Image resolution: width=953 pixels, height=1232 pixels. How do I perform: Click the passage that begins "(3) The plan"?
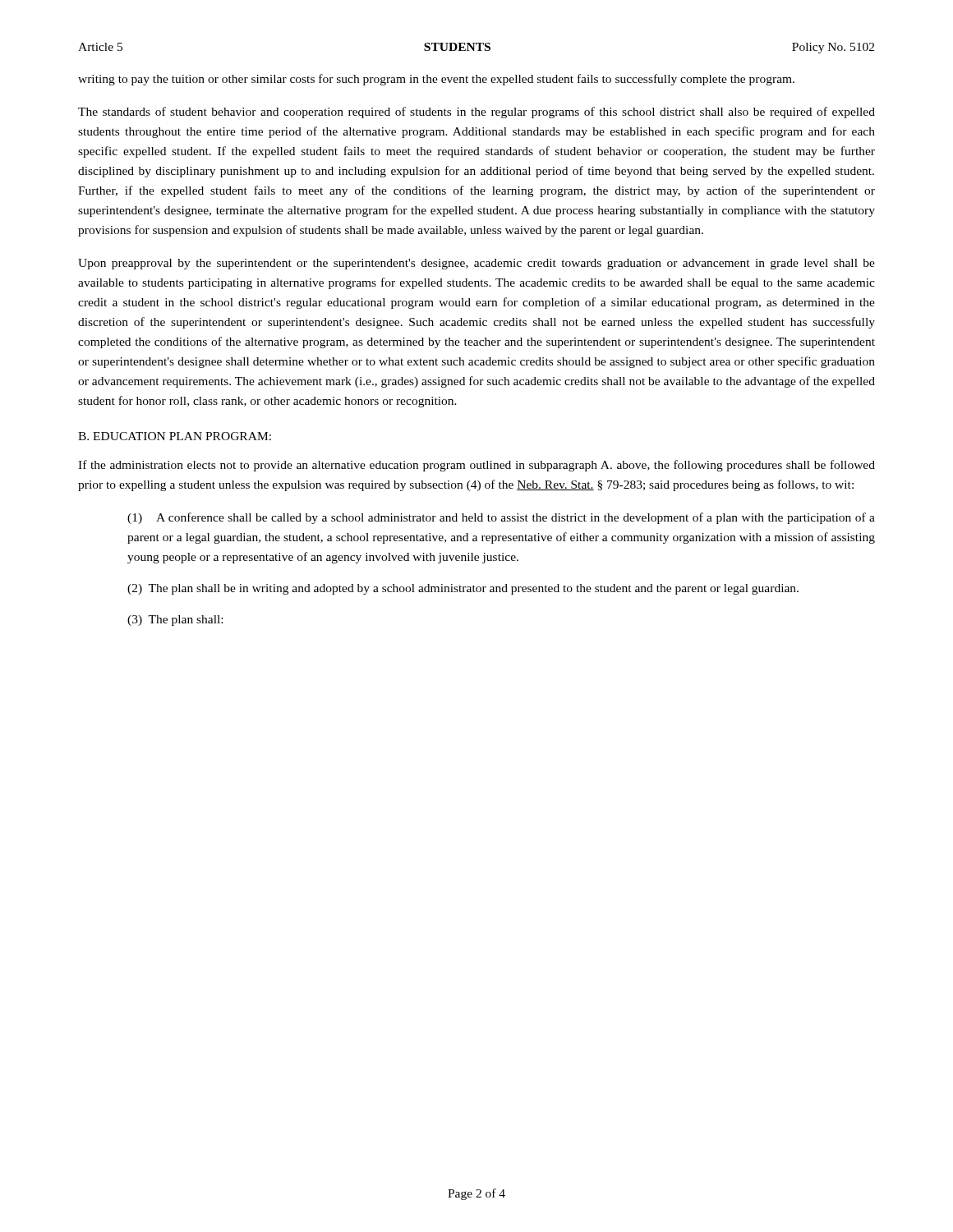coord(176,619)
